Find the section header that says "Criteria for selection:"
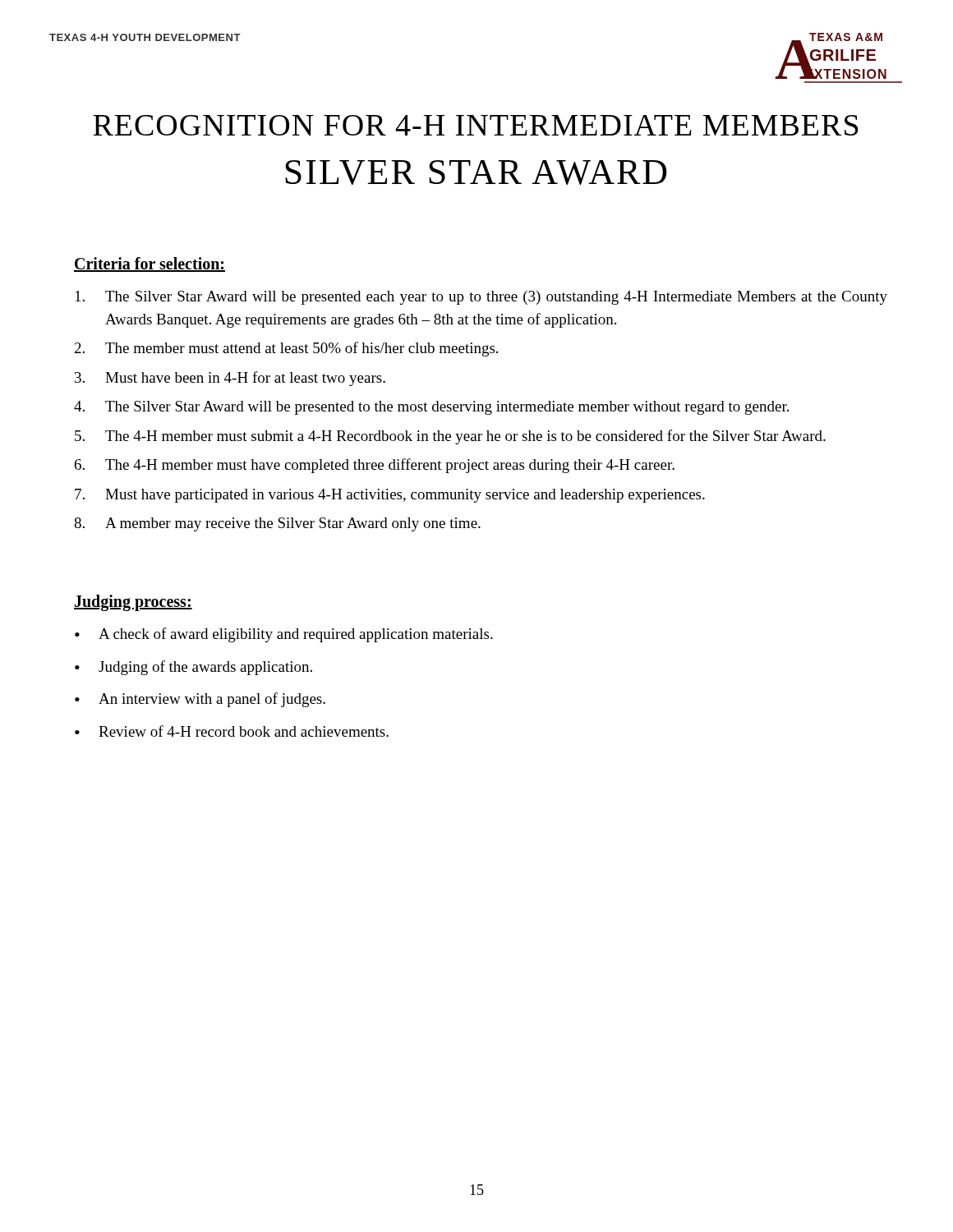 [x=150, y=264]
